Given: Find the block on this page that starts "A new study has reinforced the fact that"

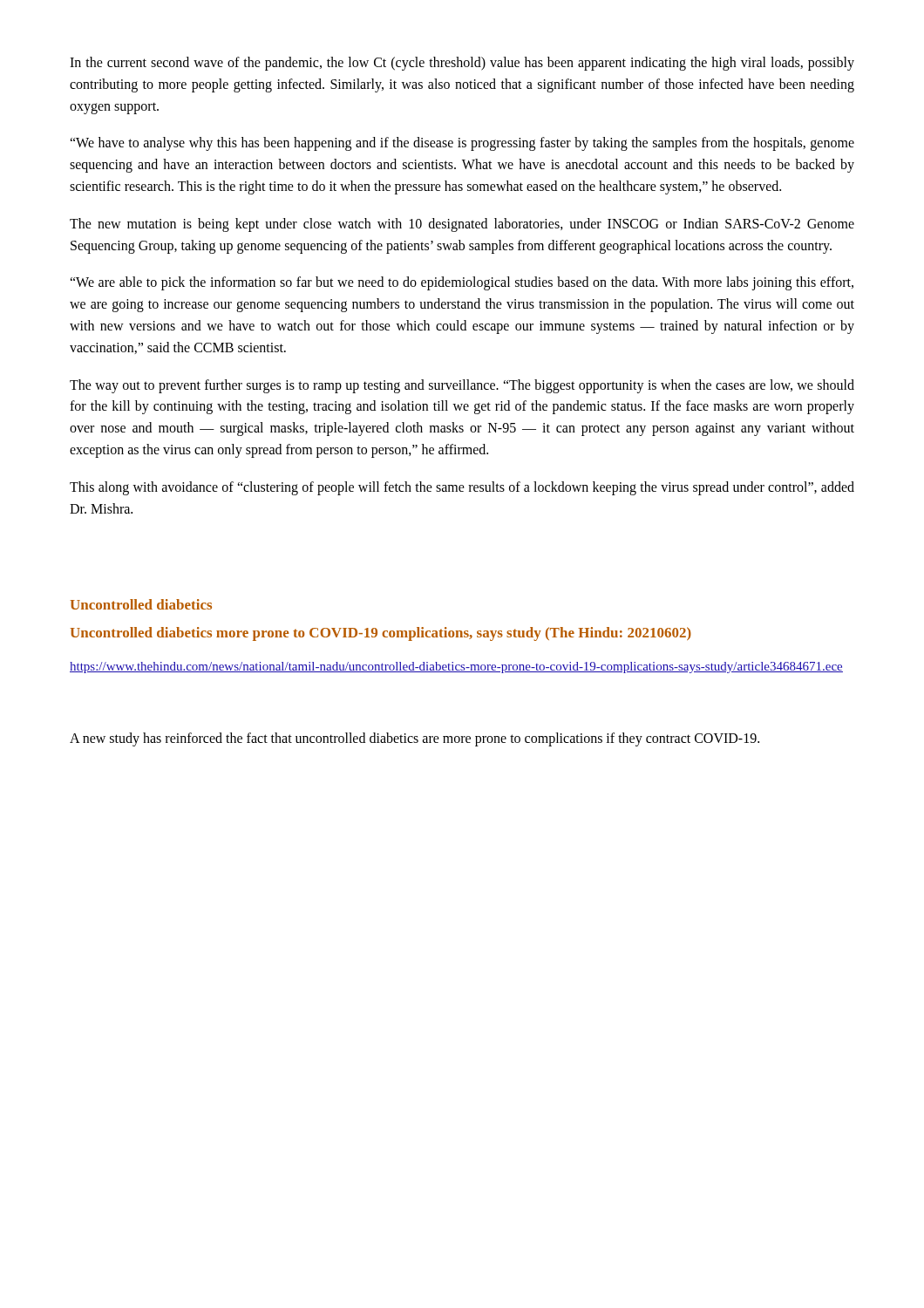Looking at the screenshot, I should (x=415, y=739).
